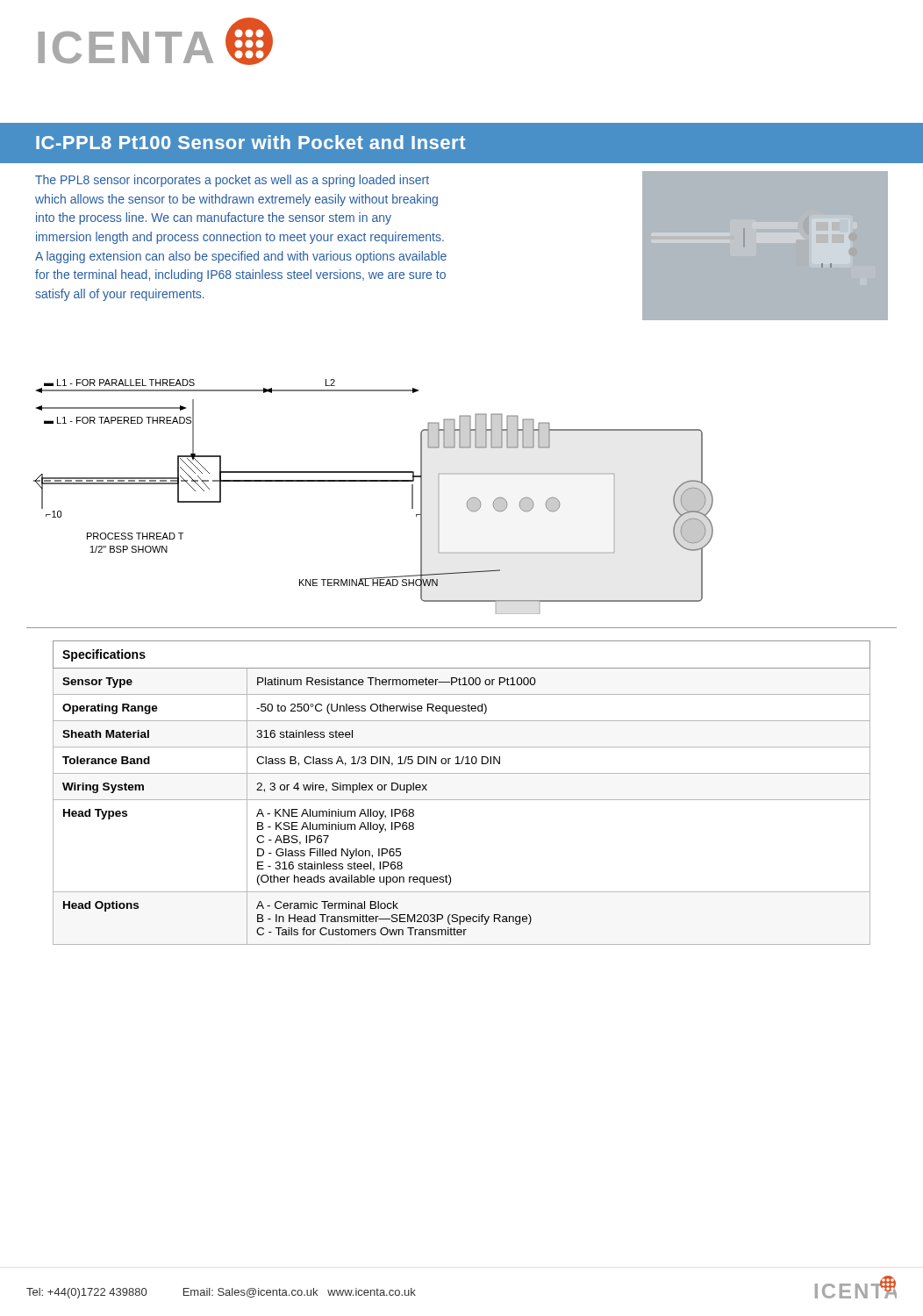
Task: Select the text block that says "The PPL8 sensor incorporates a pocket as"
Action: [x=241, y=237]
